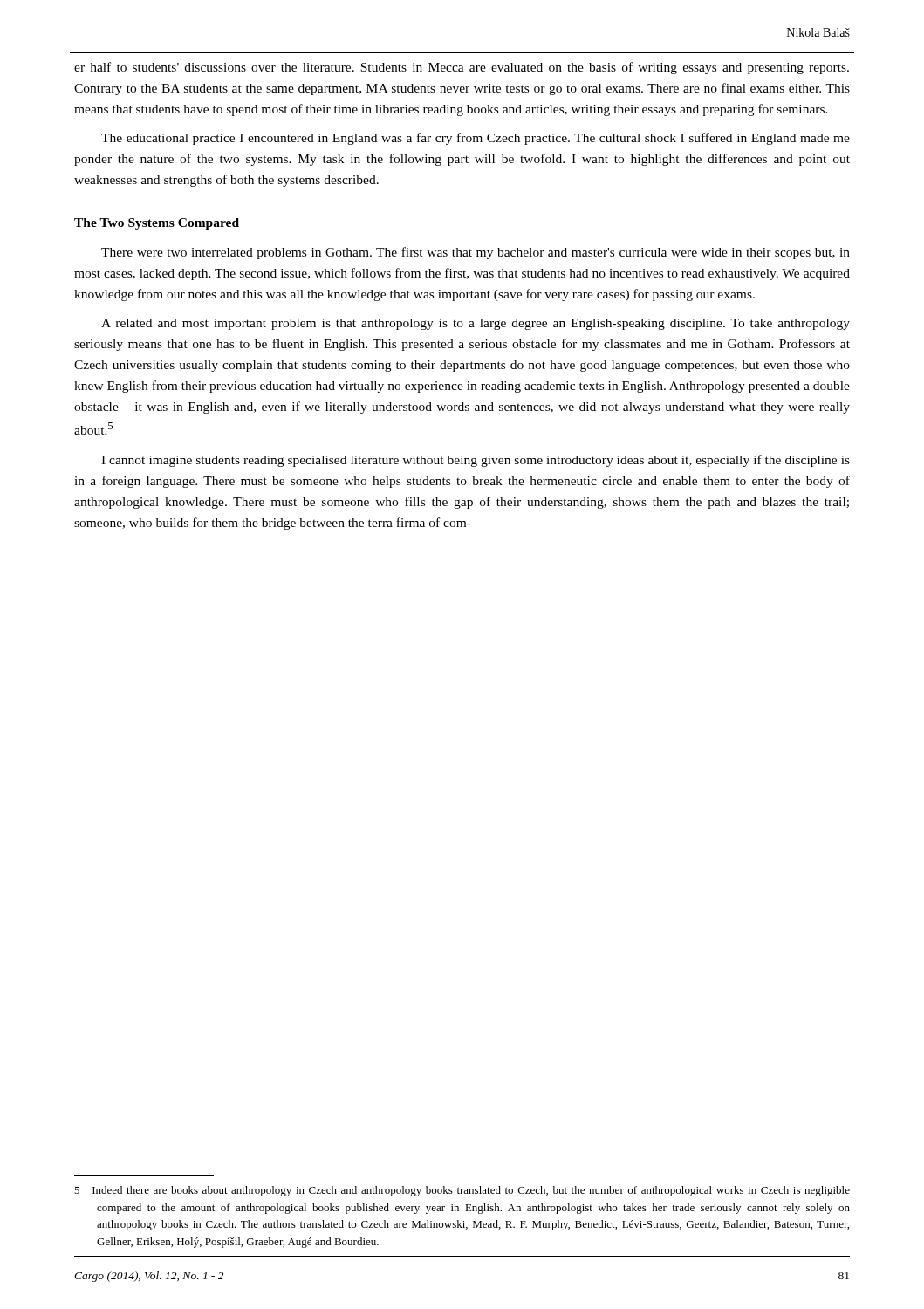The image size is (924, 1309).
Task: Point to the passage starting "5 Indeed there are books"
Action: click(x=462, y=1213)
